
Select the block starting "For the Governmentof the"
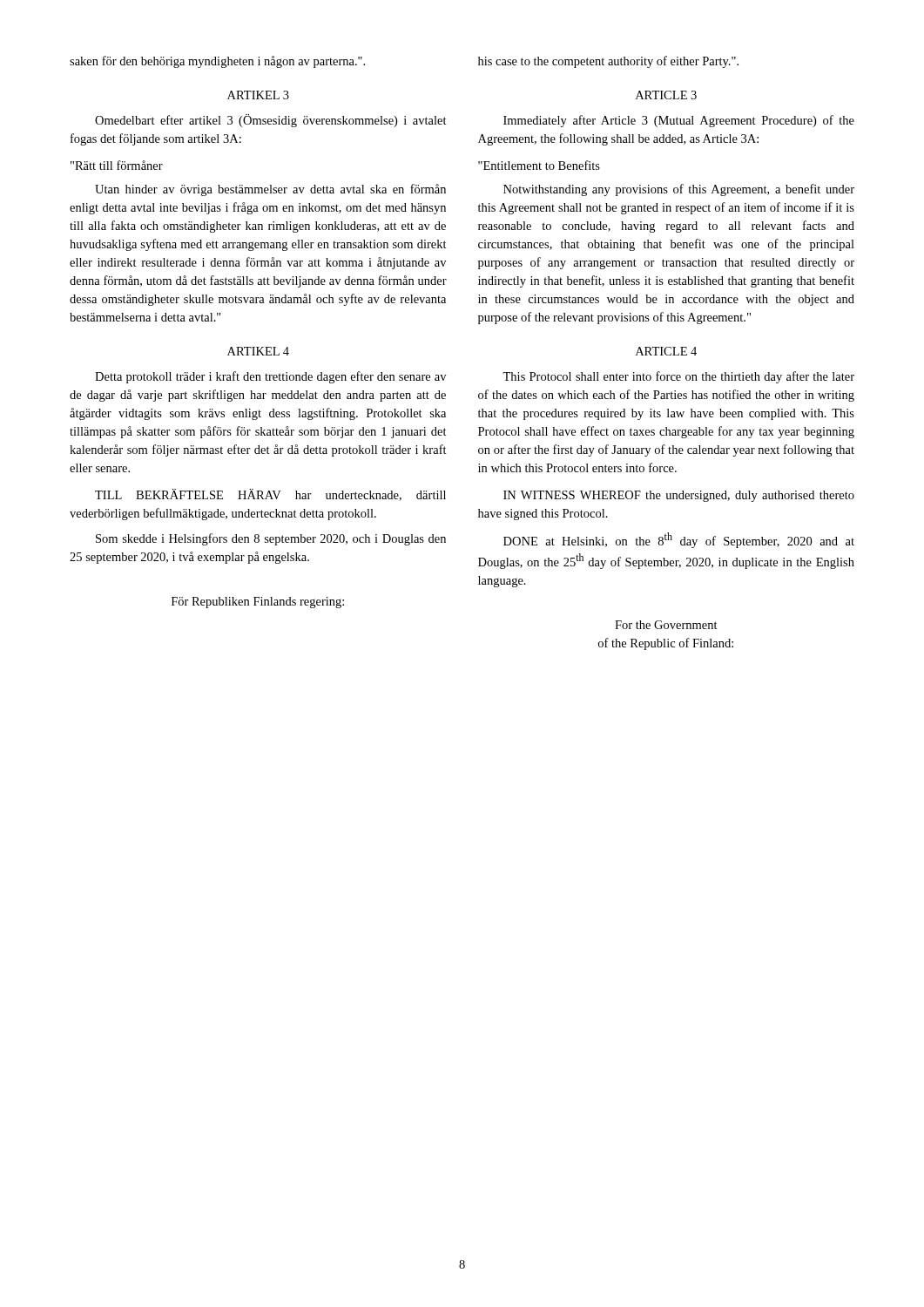[666, 634]
